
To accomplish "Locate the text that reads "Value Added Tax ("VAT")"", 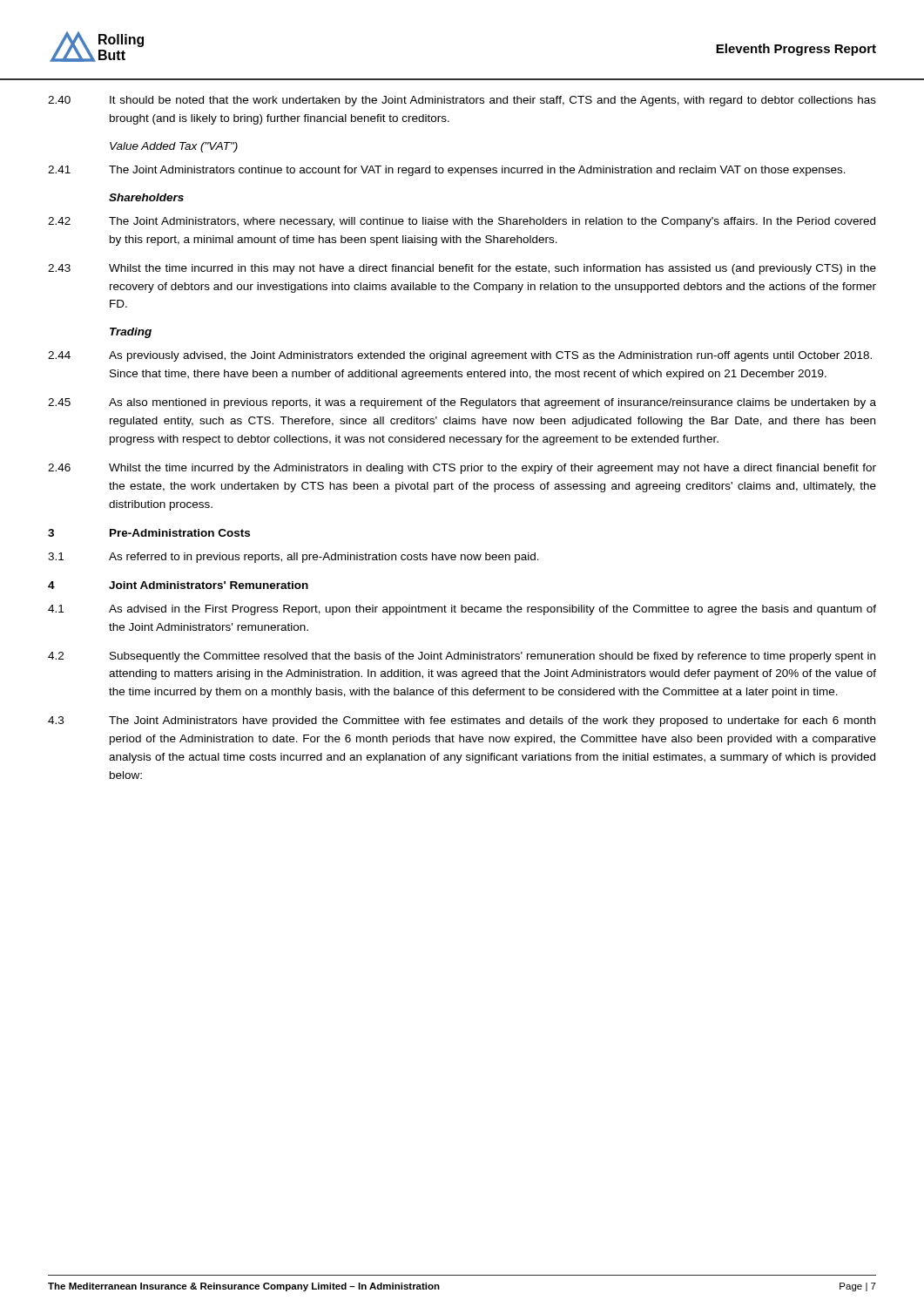I will point(173,146).
